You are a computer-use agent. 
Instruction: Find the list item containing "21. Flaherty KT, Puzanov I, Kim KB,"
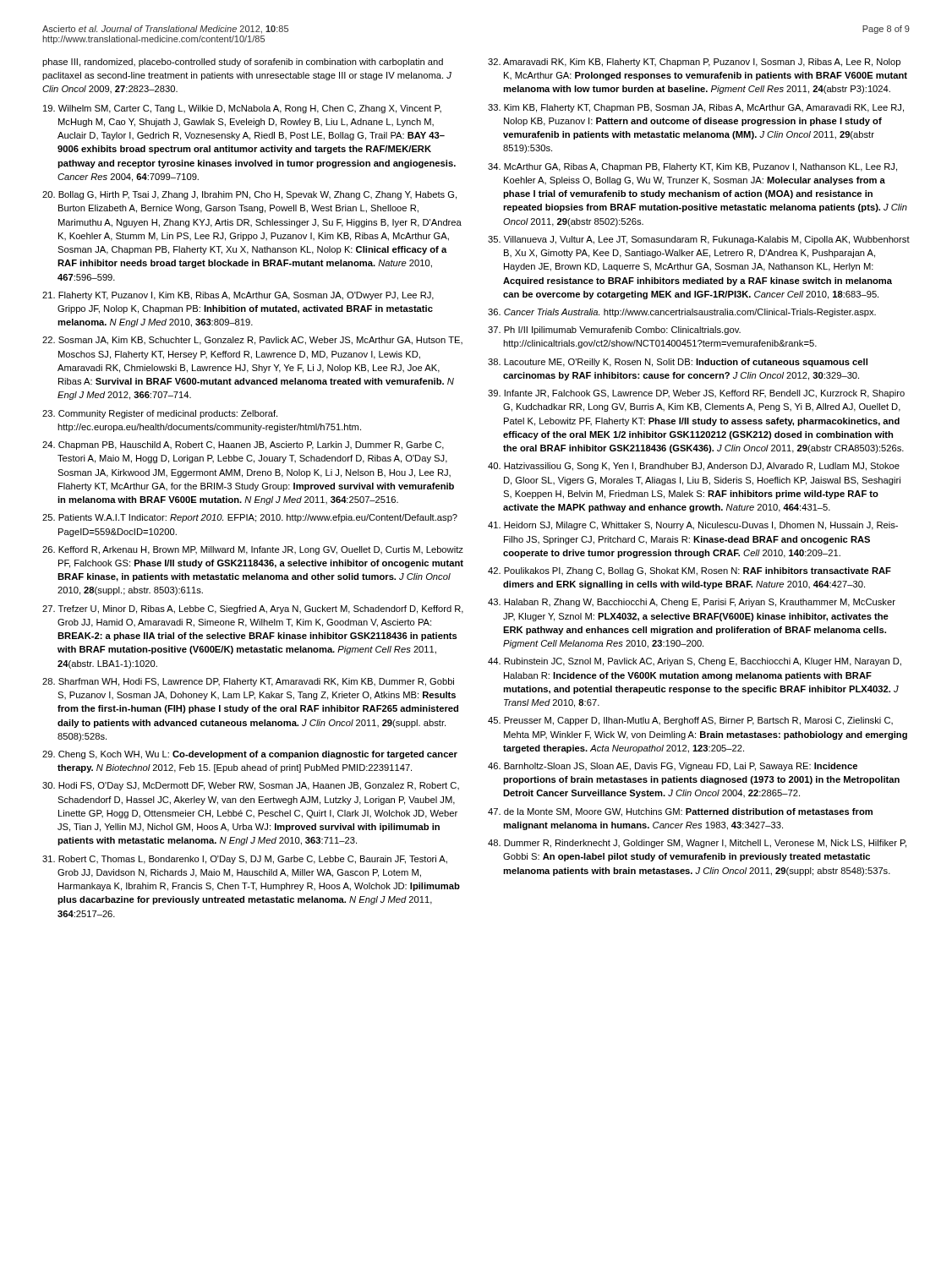pyautogui.click(x=238, y=309)
